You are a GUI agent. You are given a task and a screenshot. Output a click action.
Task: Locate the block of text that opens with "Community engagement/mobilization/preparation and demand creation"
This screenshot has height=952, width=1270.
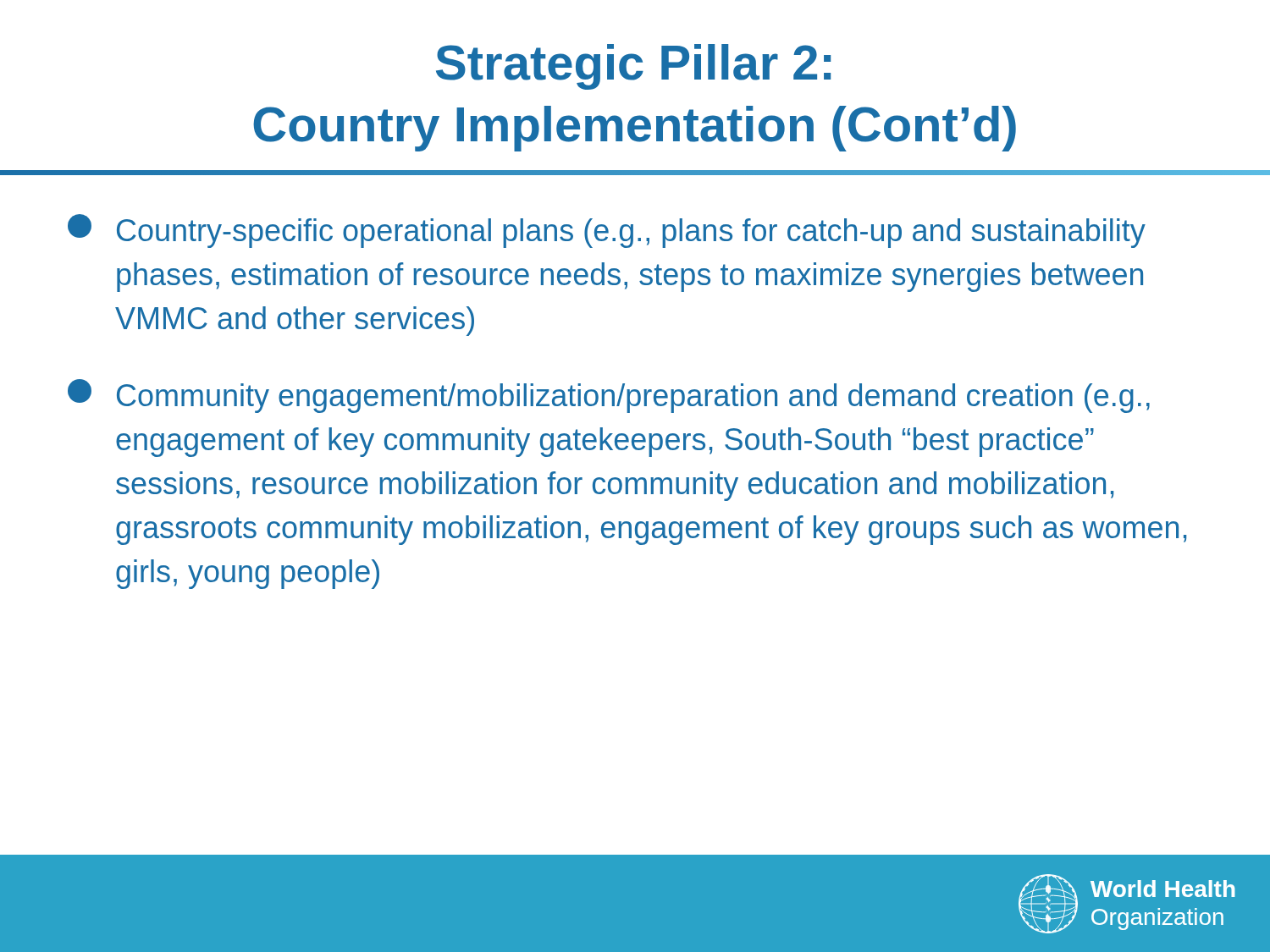coord(631,484)
